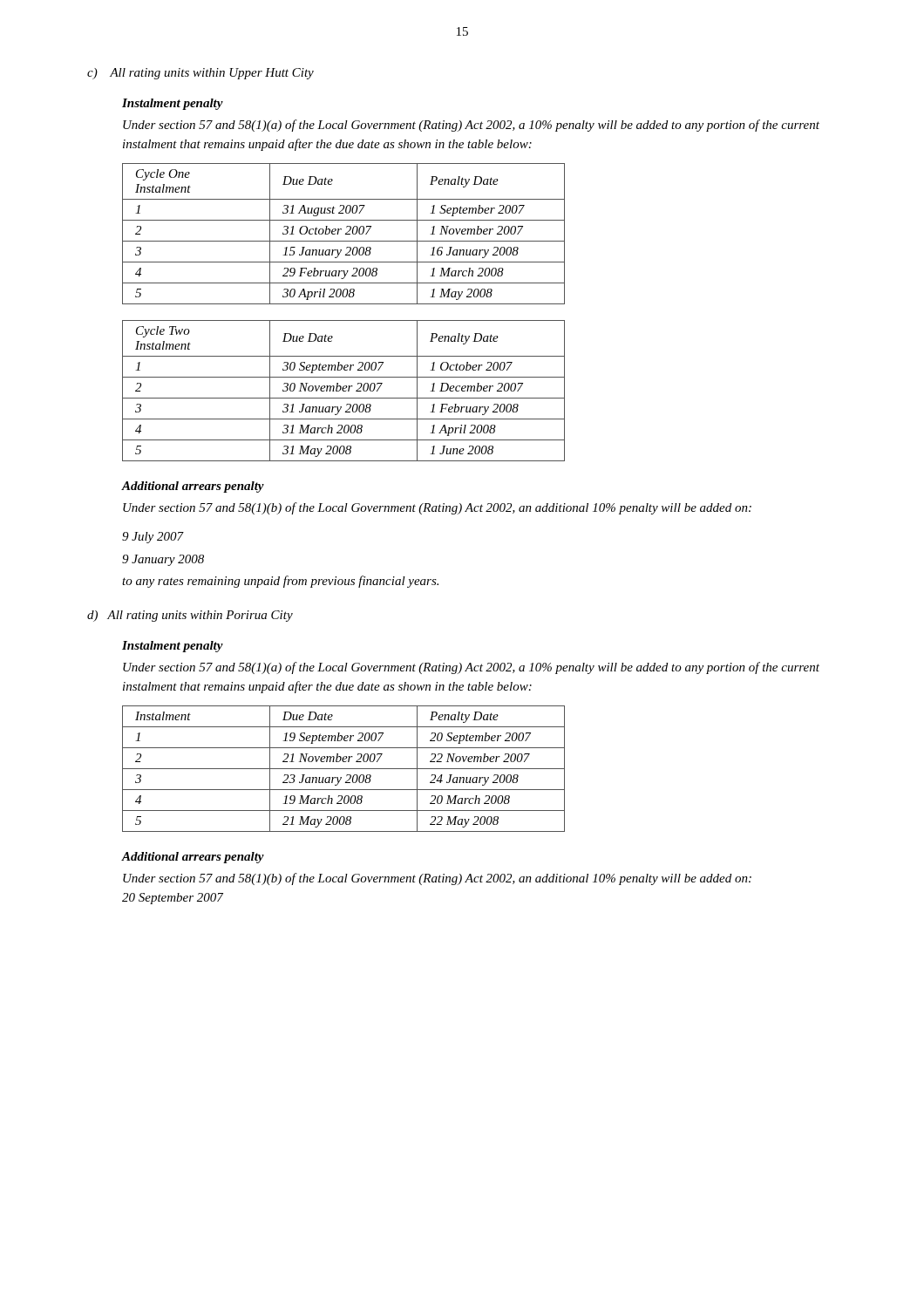Screen dimensions: 1308x924
Task: Locate the table with the text "19 September 2007"
Action: (x=471, y=768)
